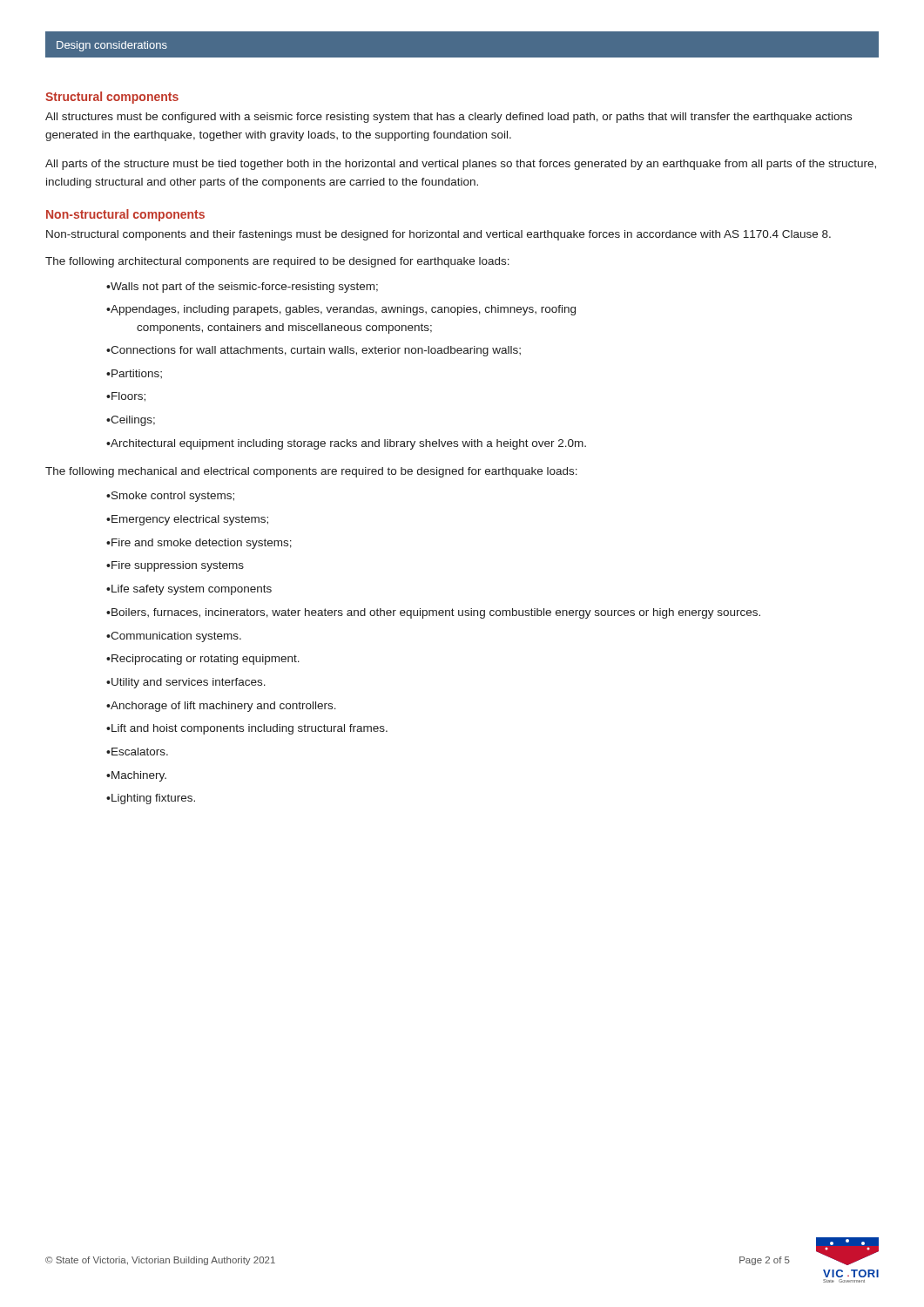Find the block on this page that starts "All structures must be configured with a"
924x1307 pixels.
(x=449, y=125)
